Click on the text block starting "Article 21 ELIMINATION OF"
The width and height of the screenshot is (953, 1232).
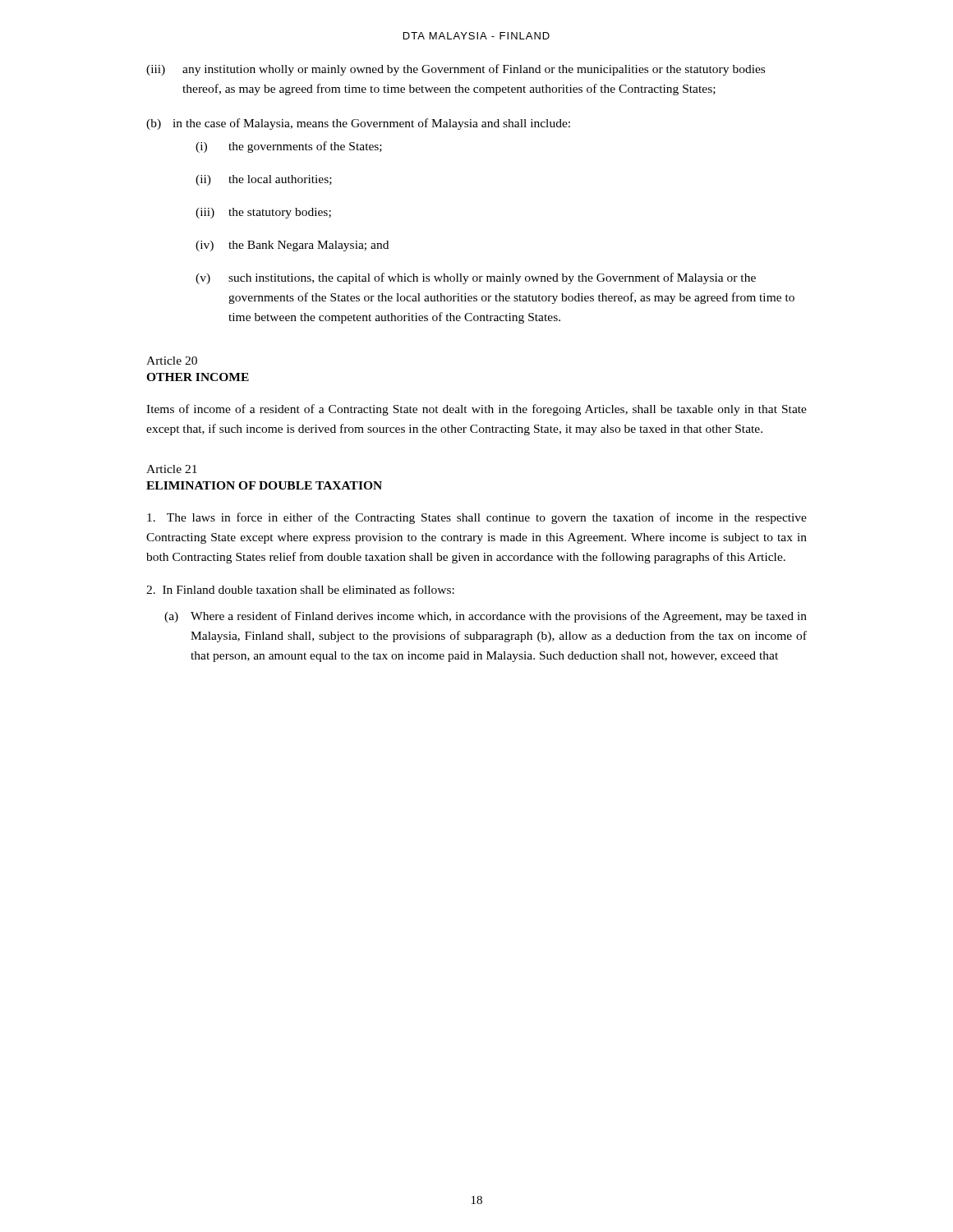pos(172,469)
